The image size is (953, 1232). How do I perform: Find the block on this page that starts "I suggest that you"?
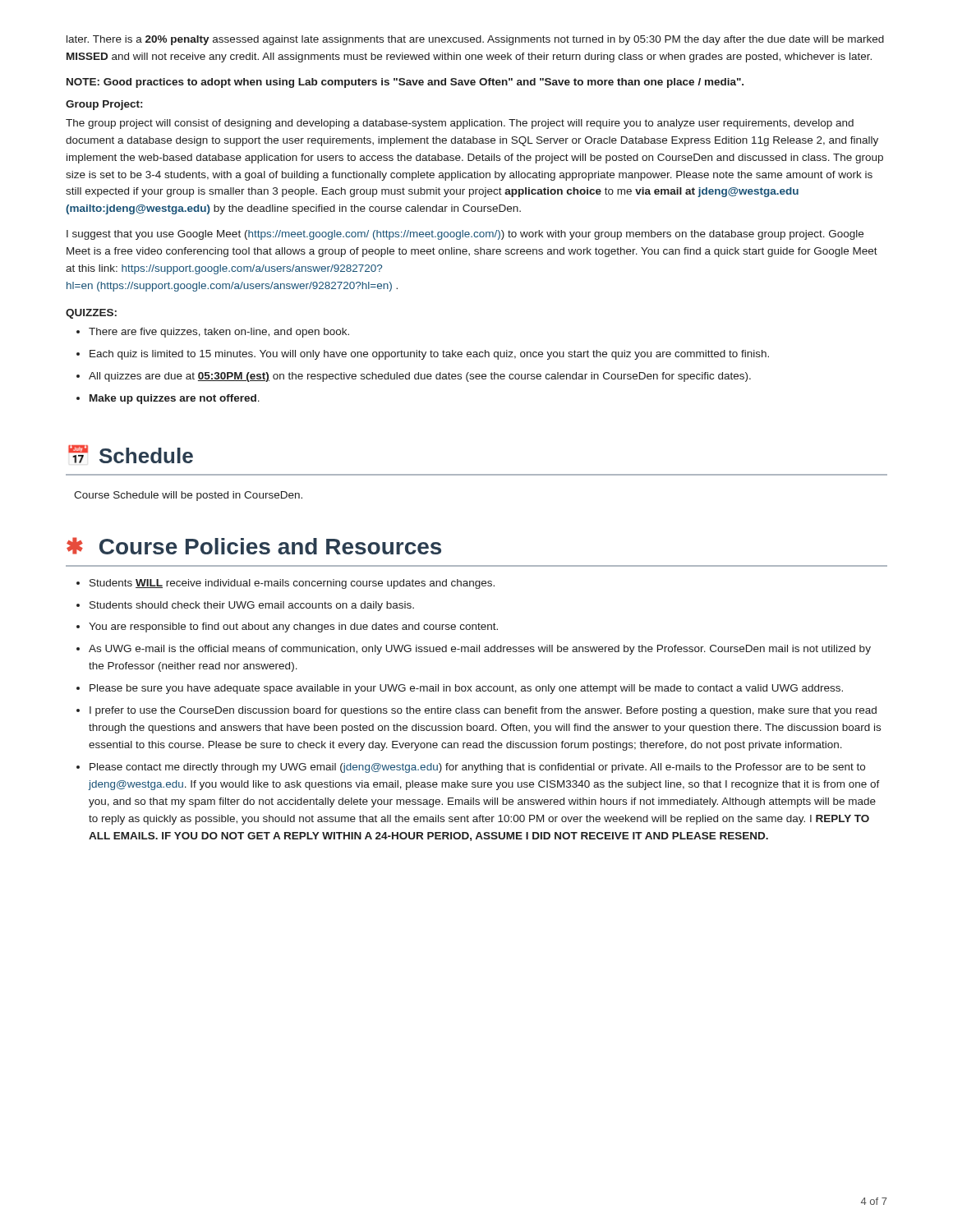tap(471, 260)
